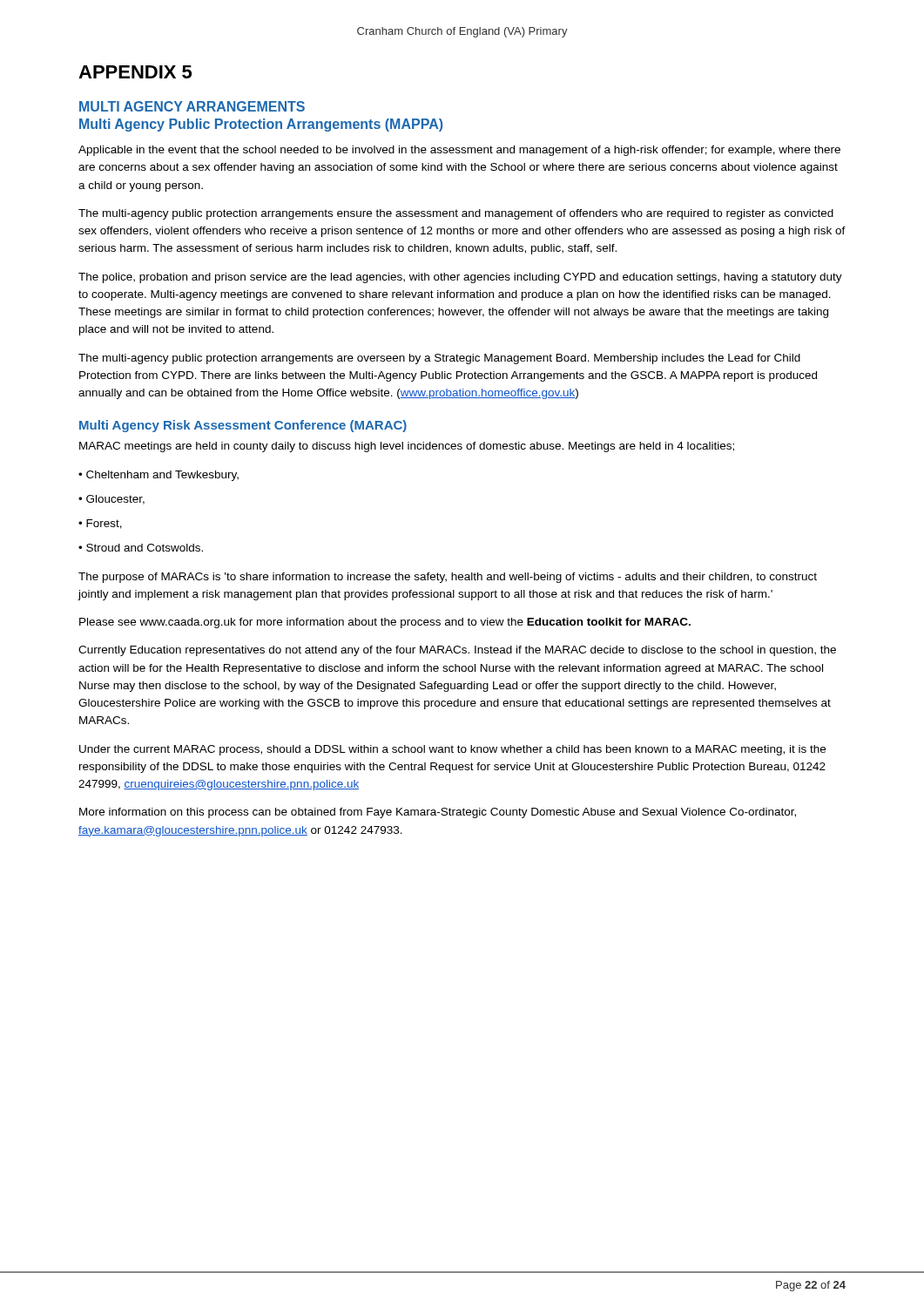
Task: Locate the text block with the text "The police, probation and prison service are"
Action: click(462, 303)
